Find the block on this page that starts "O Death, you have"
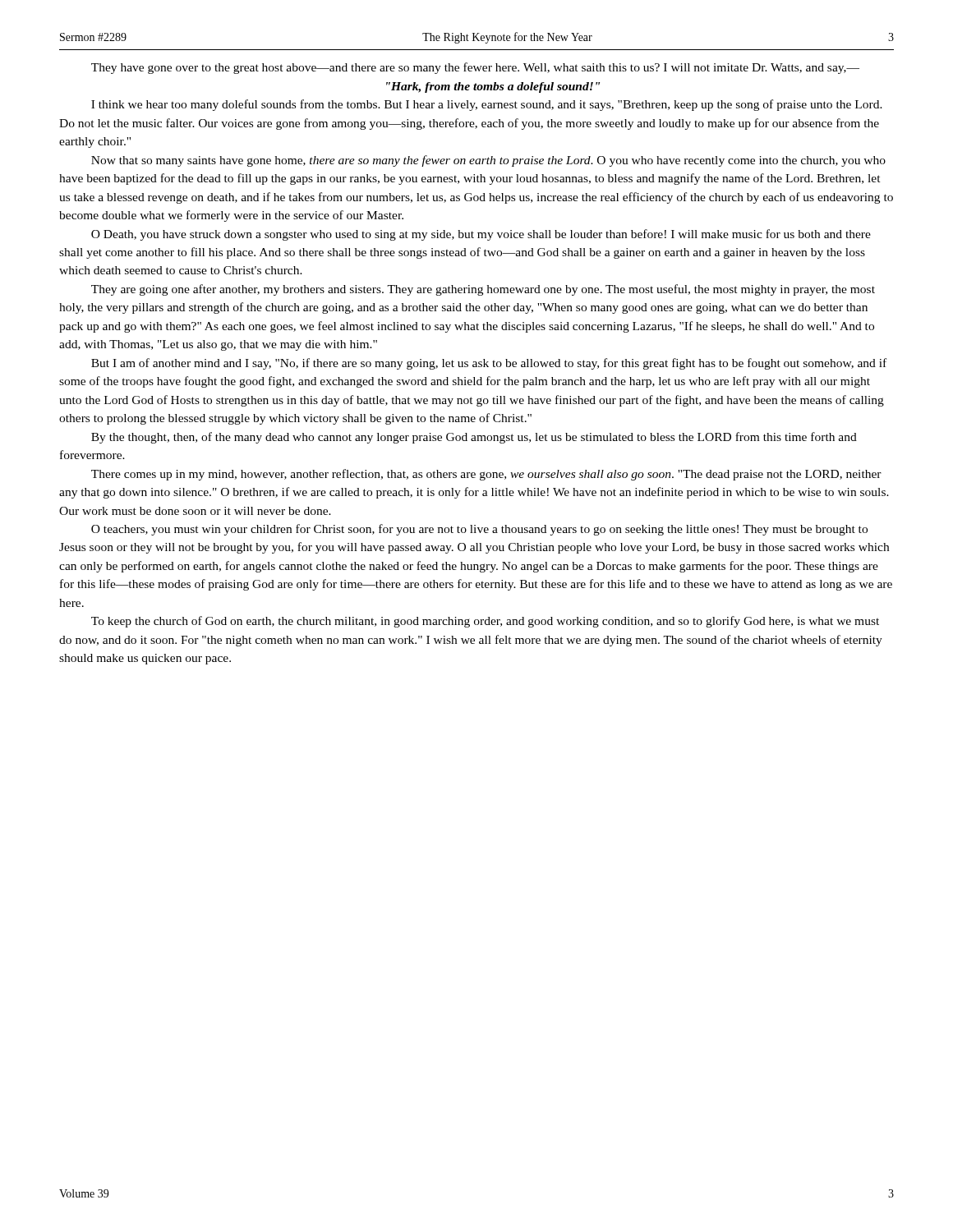Viewport: 953px width, 1232px height. click(x=476, y=252)
